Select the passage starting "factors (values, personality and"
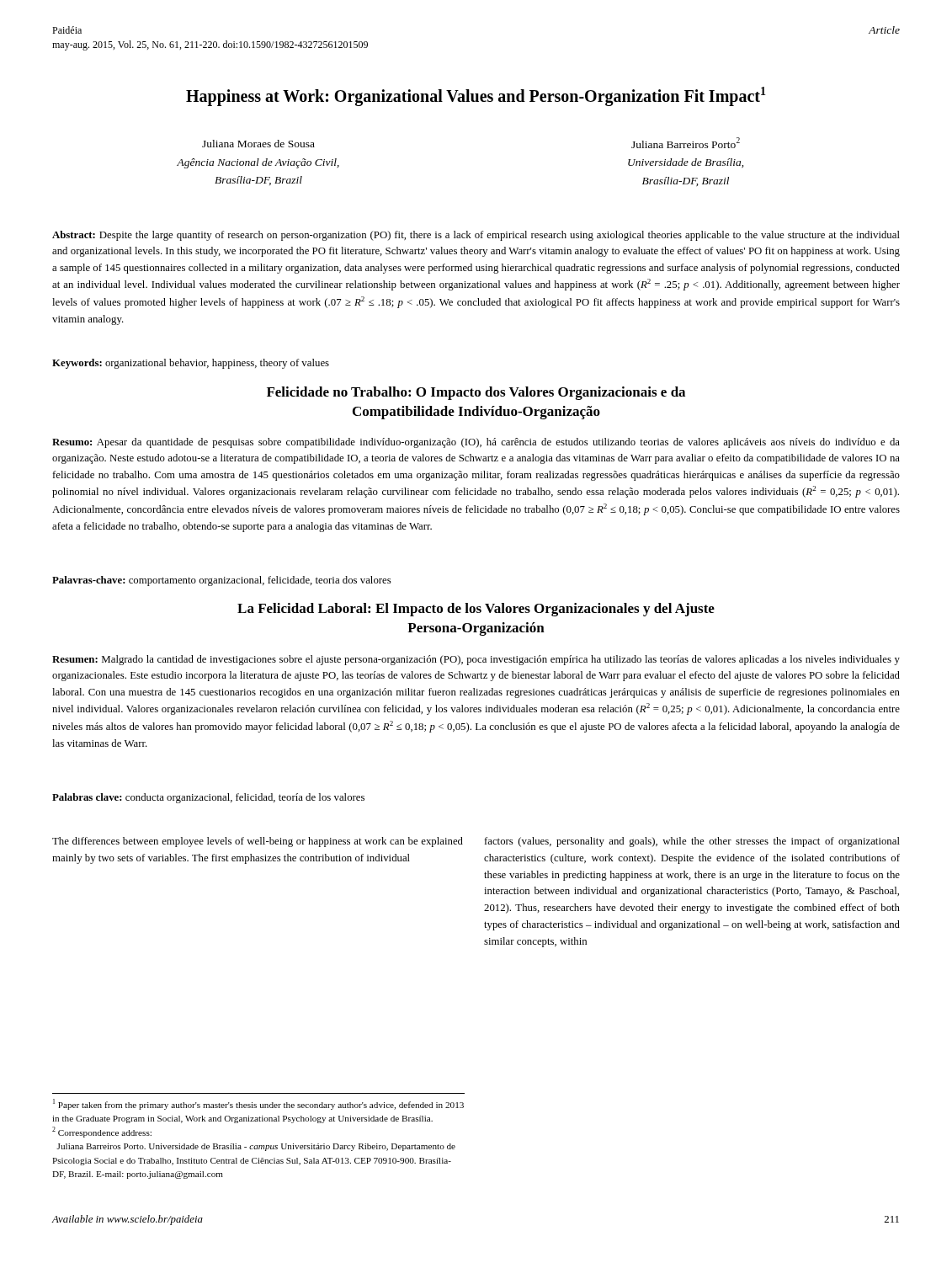Viewport: 952px width, 1263px height. coord(692,891)
